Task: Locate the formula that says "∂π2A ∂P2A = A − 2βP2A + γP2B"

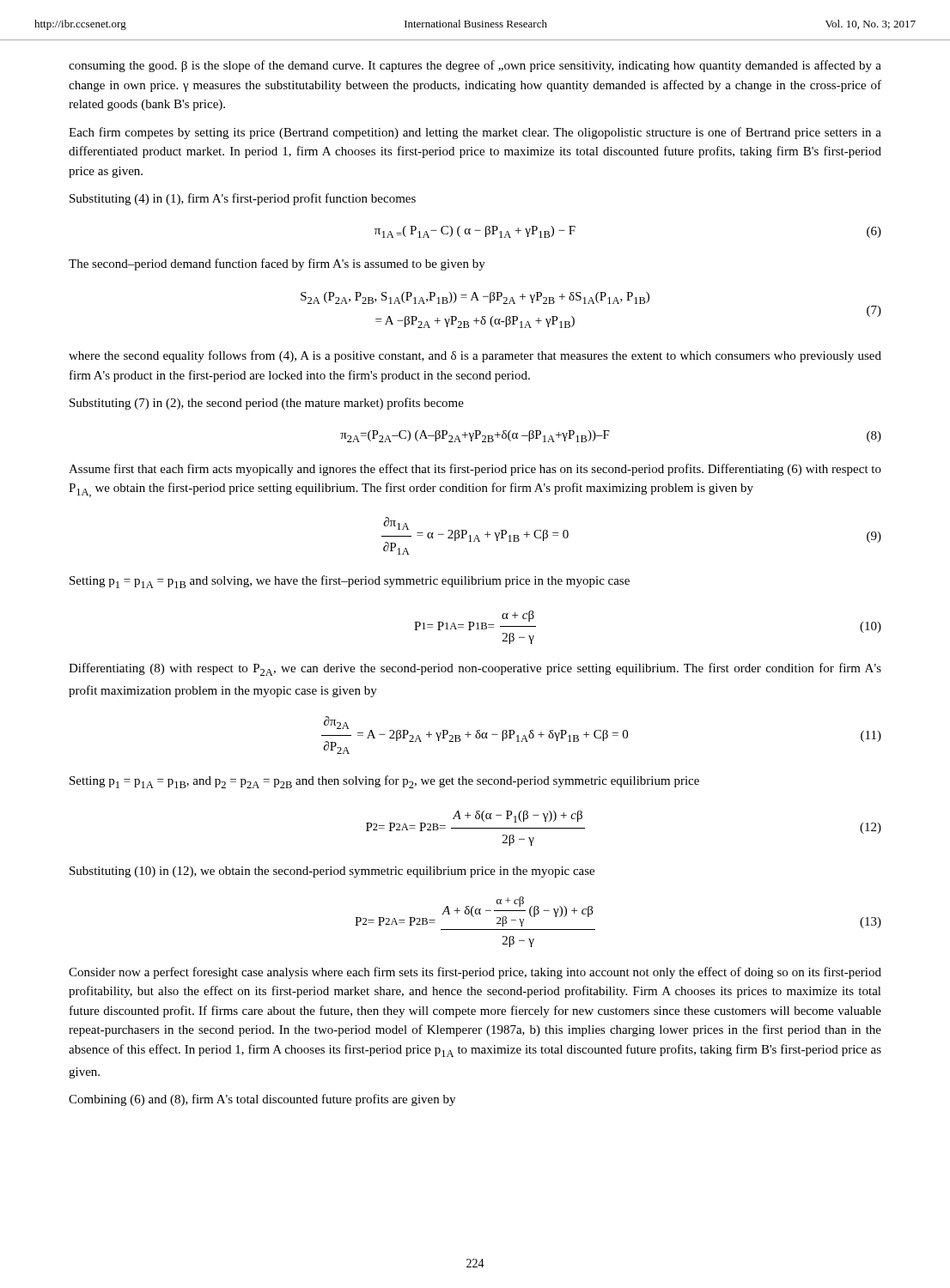Action: [x=475, y=735]
